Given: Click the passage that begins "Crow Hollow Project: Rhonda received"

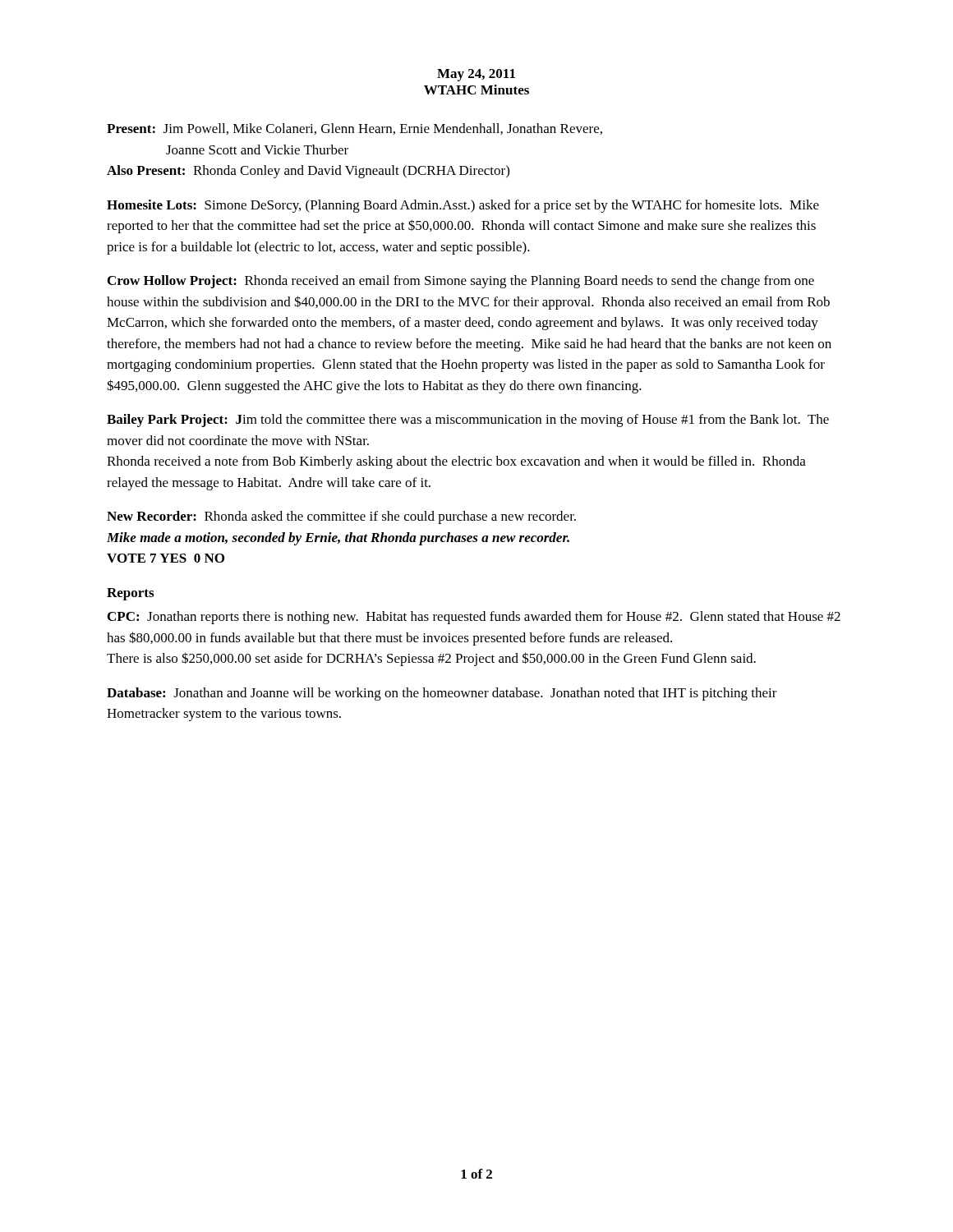Looking at the screenshot, I should coord(476,333).
